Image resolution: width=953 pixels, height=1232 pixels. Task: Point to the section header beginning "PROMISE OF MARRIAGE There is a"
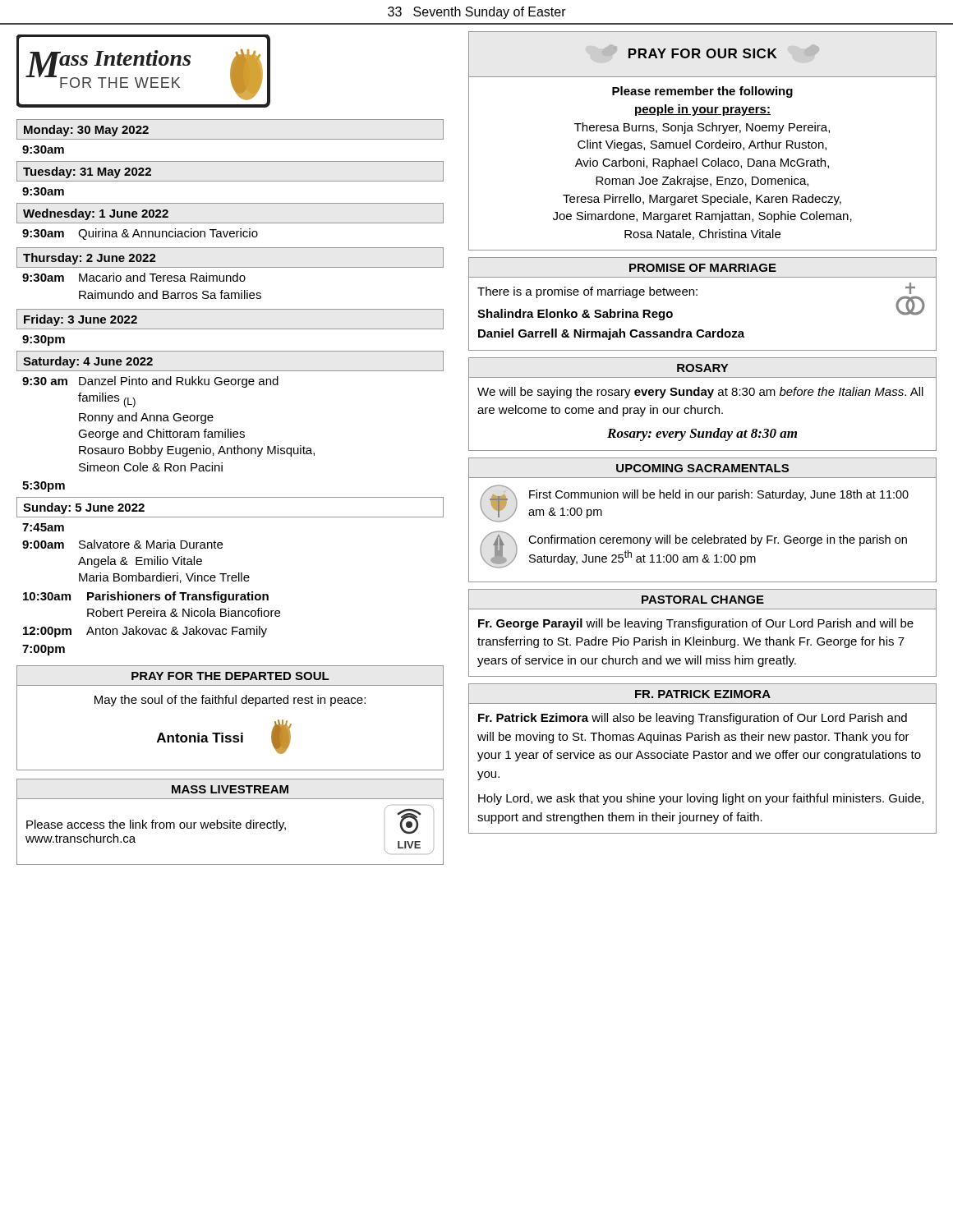[x=702, y=304]
